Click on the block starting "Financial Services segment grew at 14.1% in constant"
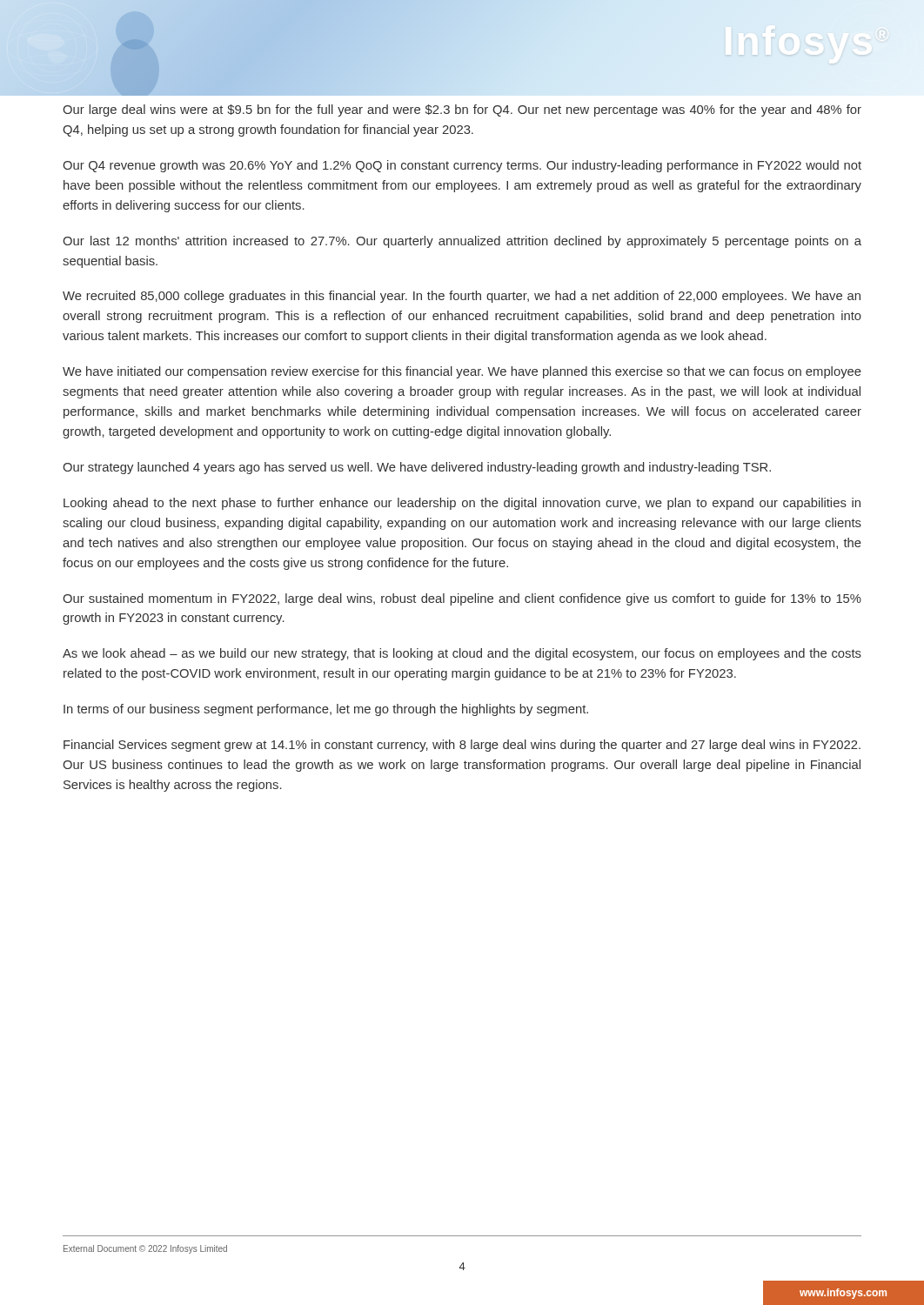 coord(462,765)
